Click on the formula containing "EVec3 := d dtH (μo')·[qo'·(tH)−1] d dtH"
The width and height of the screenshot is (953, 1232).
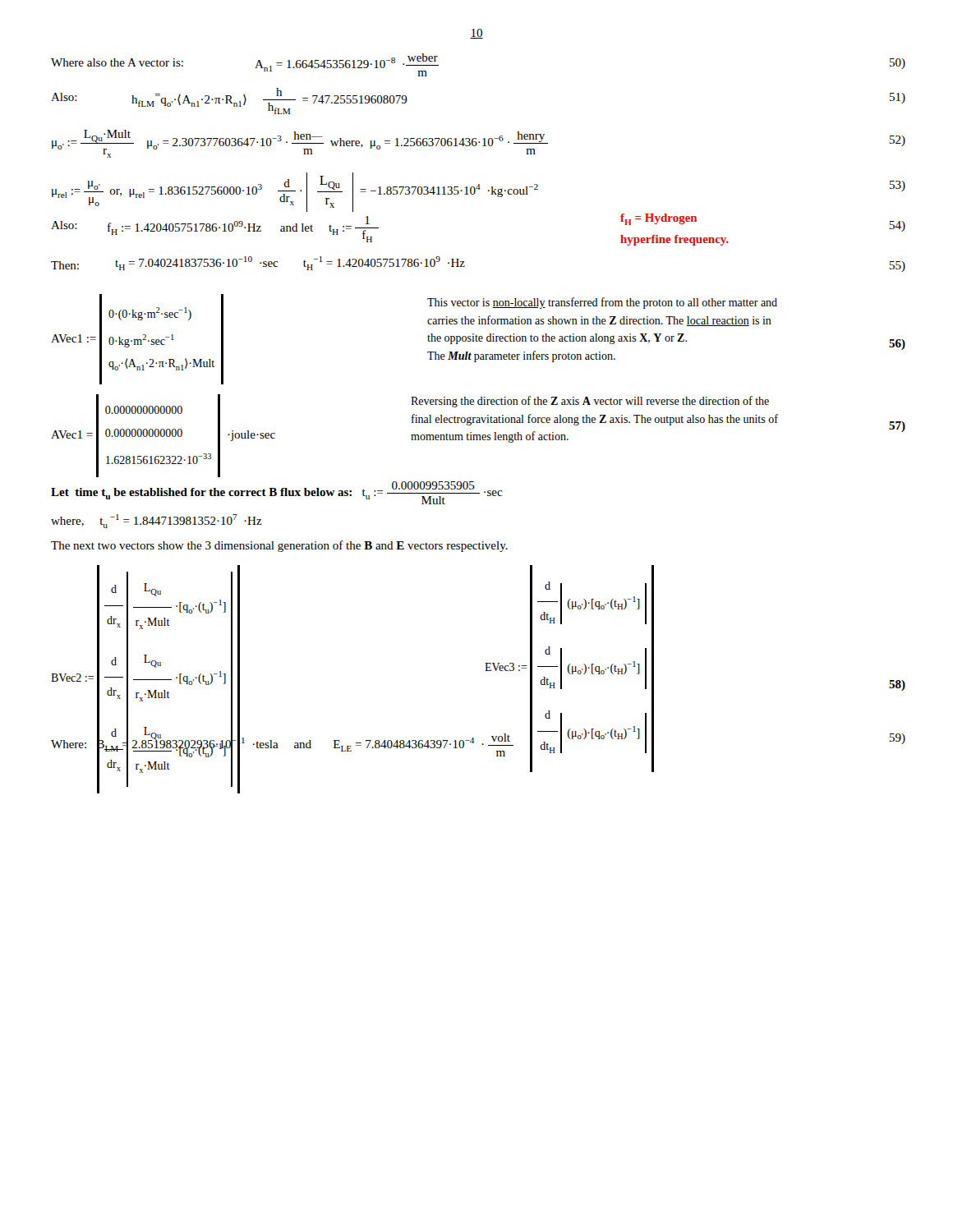(569, 669)
